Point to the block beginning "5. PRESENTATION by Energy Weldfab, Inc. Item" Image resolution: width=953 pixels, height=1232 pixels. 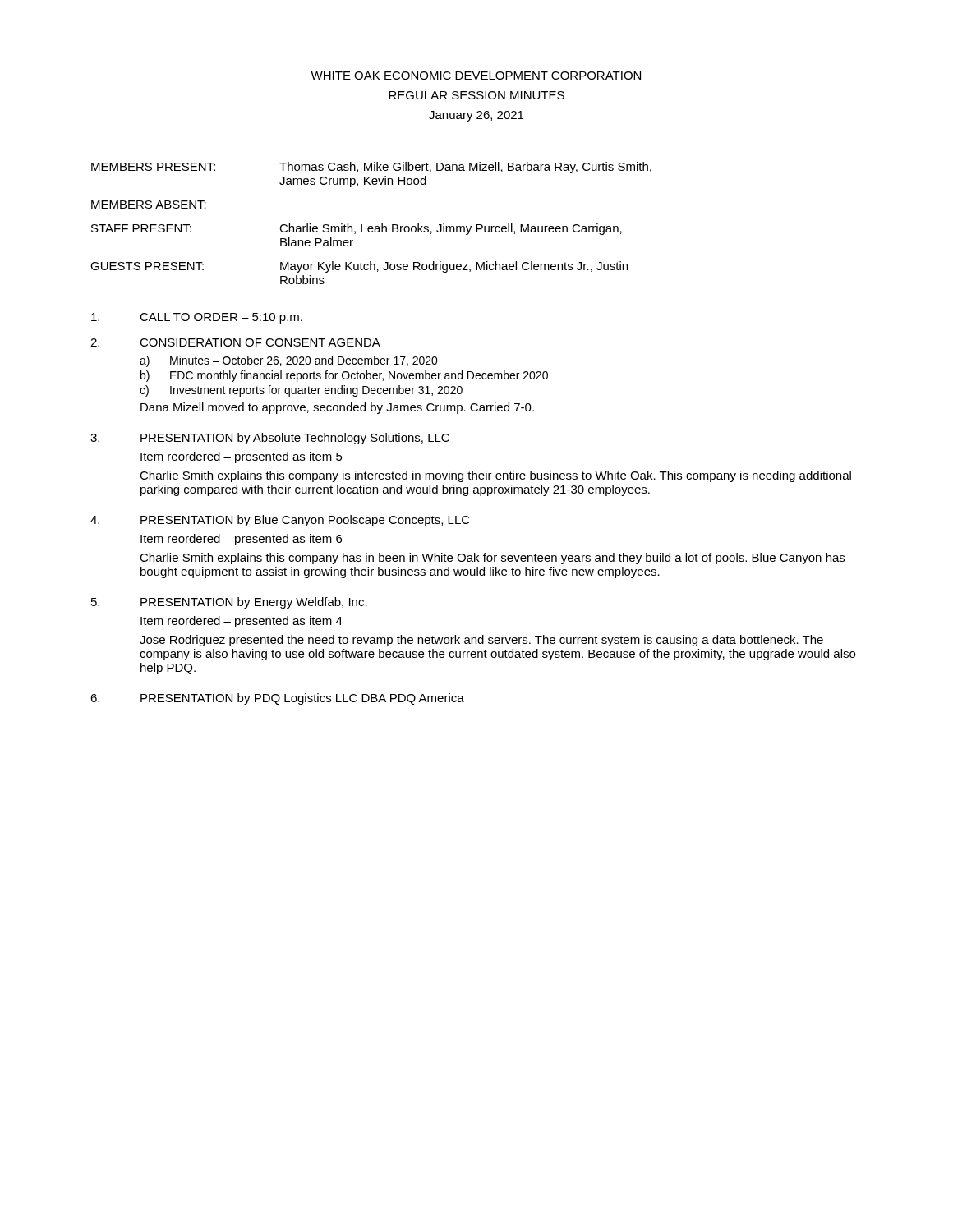476,637
